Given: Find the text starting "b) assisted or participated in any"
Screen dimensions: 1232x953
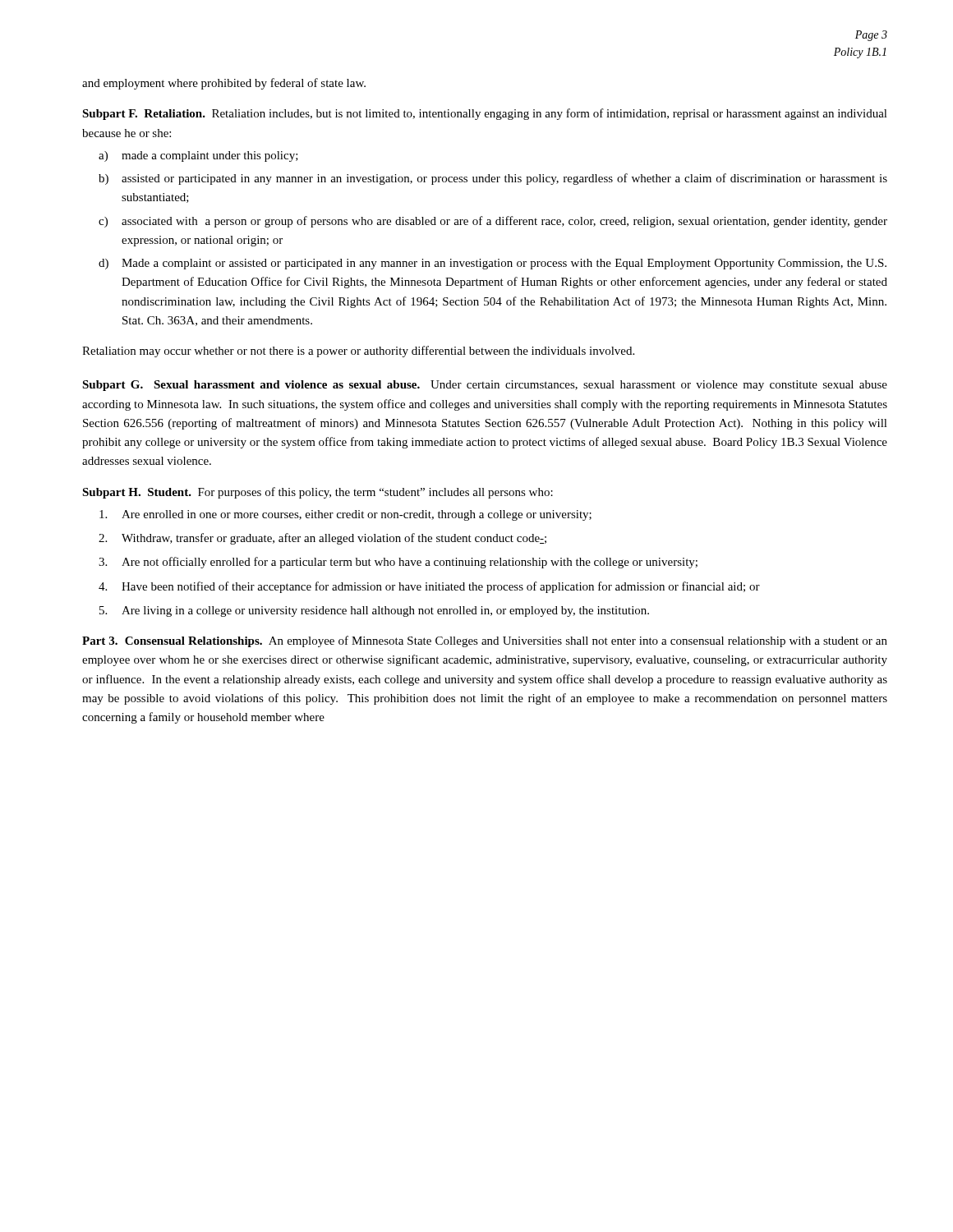Looking at the screenshot, I should 493,188.
